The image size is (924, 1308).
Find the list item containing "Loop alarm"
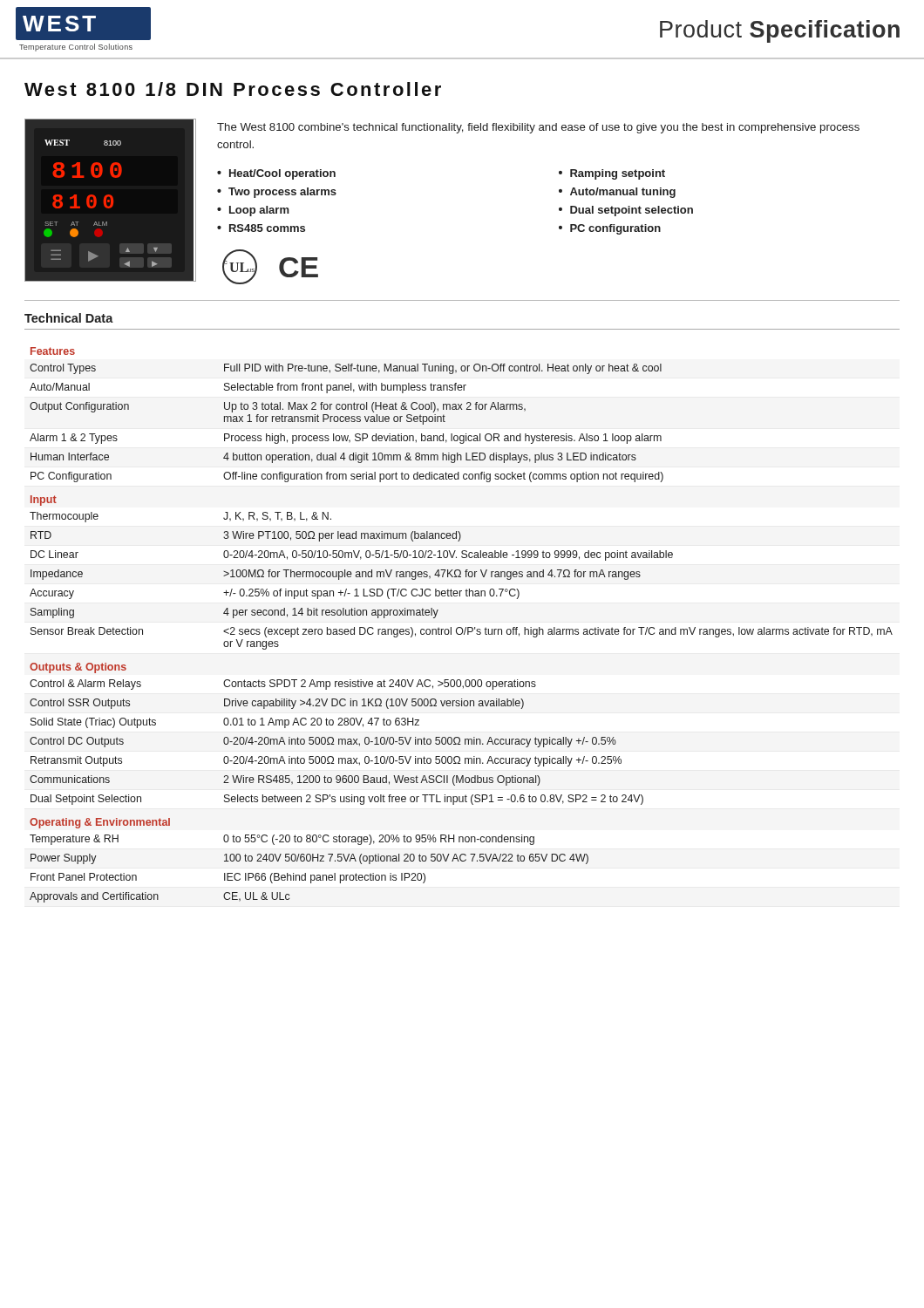tap(259, 209)
